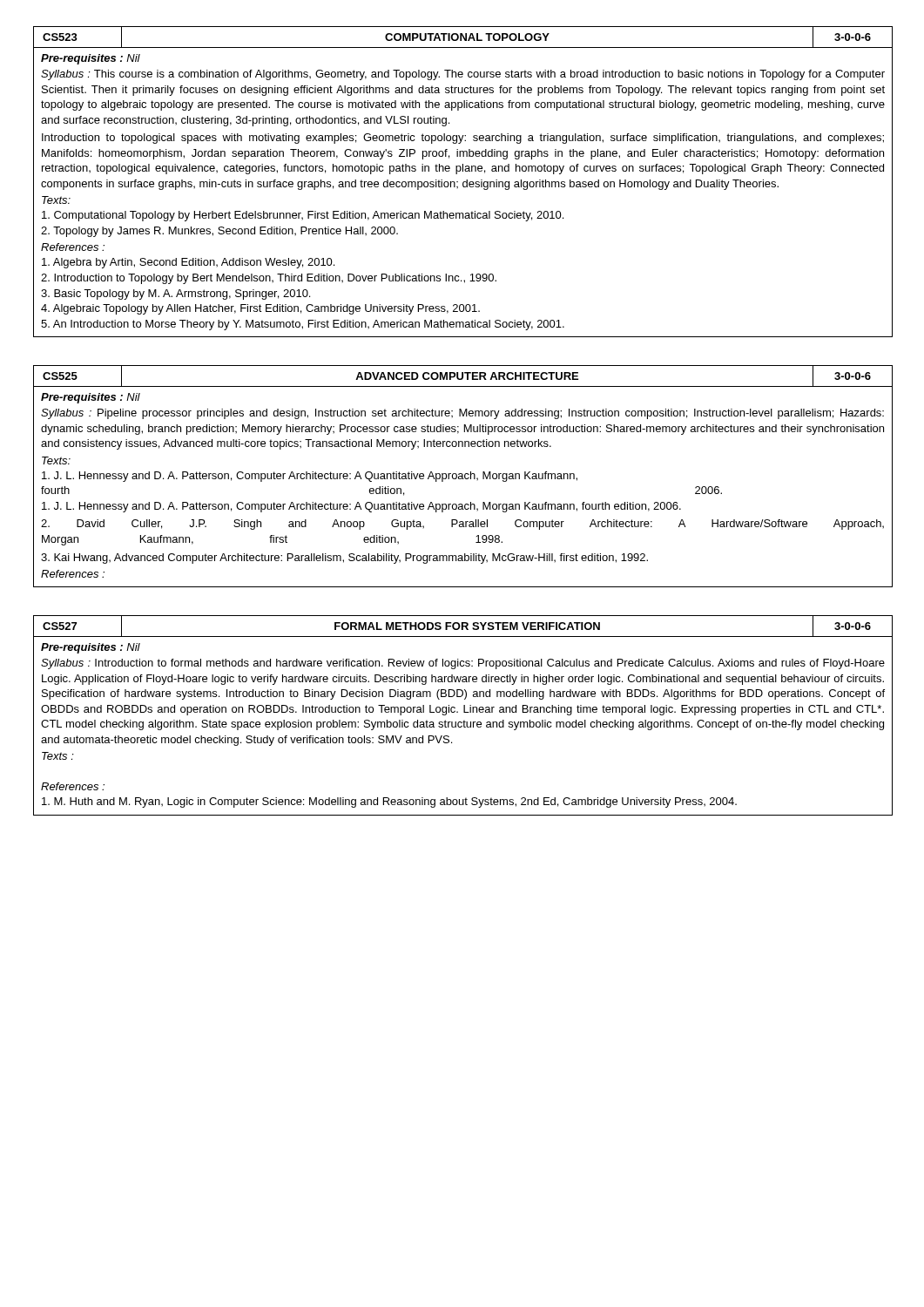Select the table that reads "CS523 COMPUTATIONAL TOPOLOGY 3-0-0-6"
The width and height of the screenshot is (924, 1307).
463,182
